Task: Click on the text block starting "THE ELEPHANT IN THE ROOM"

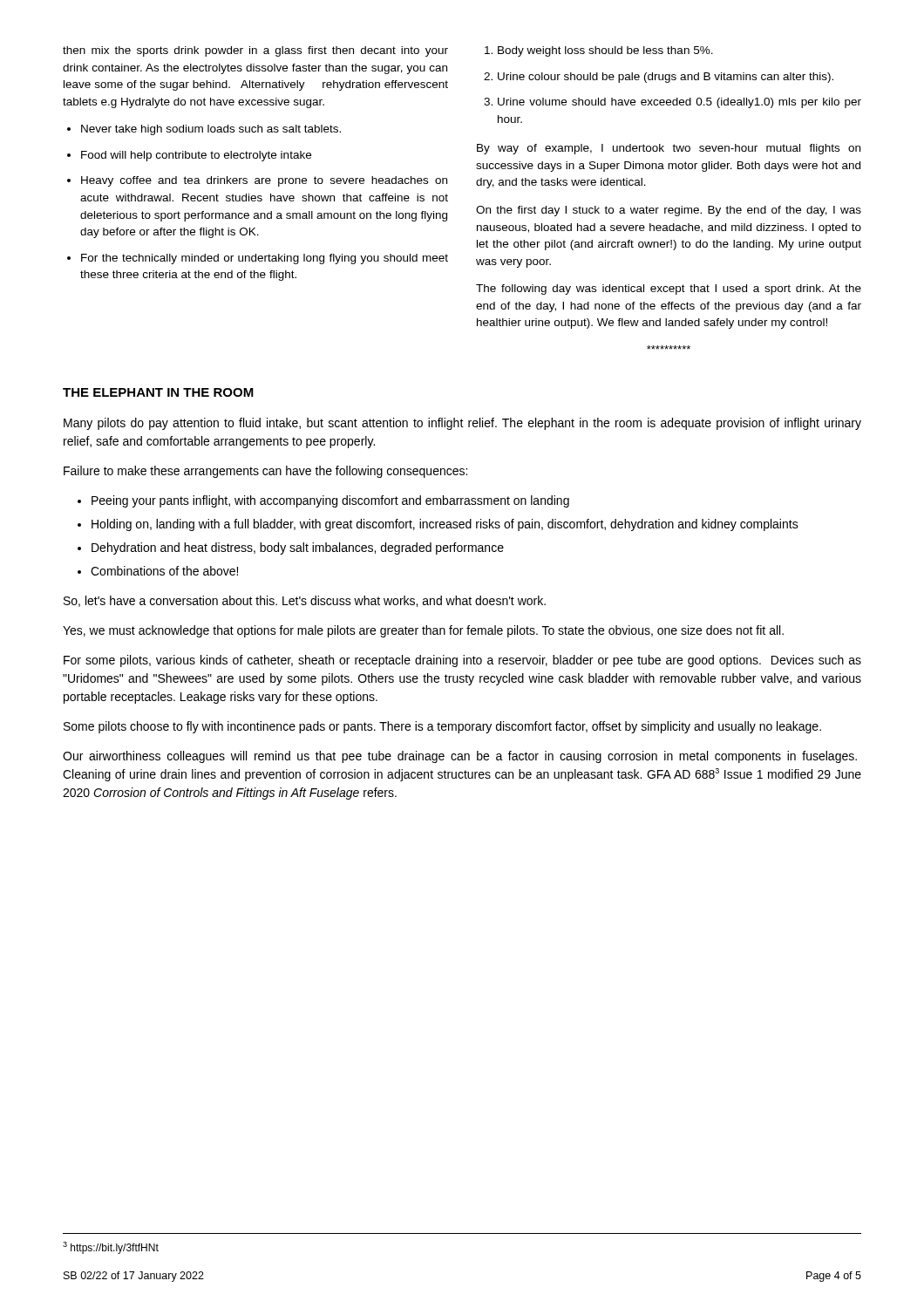Action: (158, 392)
